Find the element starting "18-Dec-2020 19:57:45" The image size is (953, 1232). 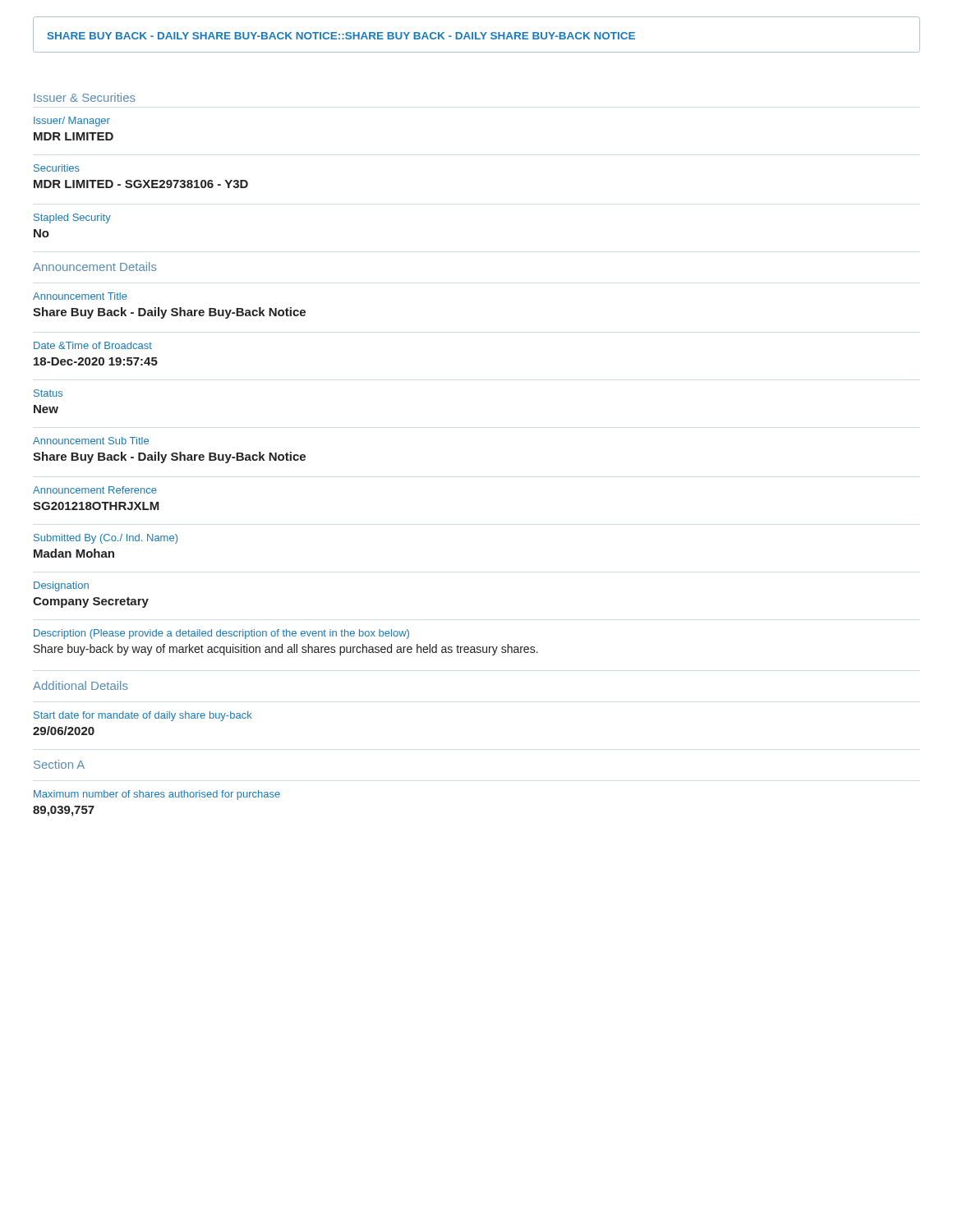tap(95, 361)
